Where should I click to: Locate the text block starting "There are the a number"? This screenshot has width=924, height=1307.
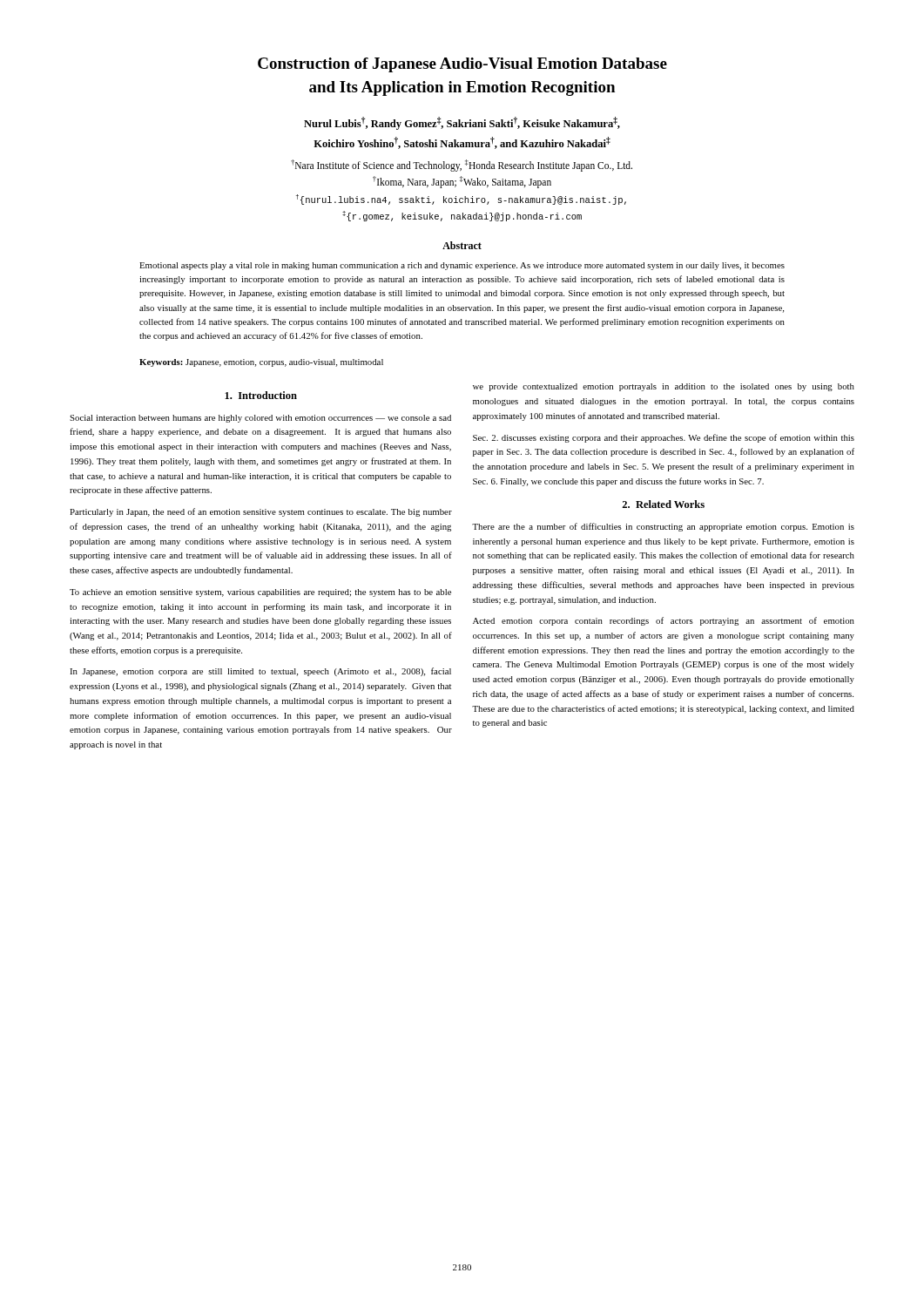663,563
